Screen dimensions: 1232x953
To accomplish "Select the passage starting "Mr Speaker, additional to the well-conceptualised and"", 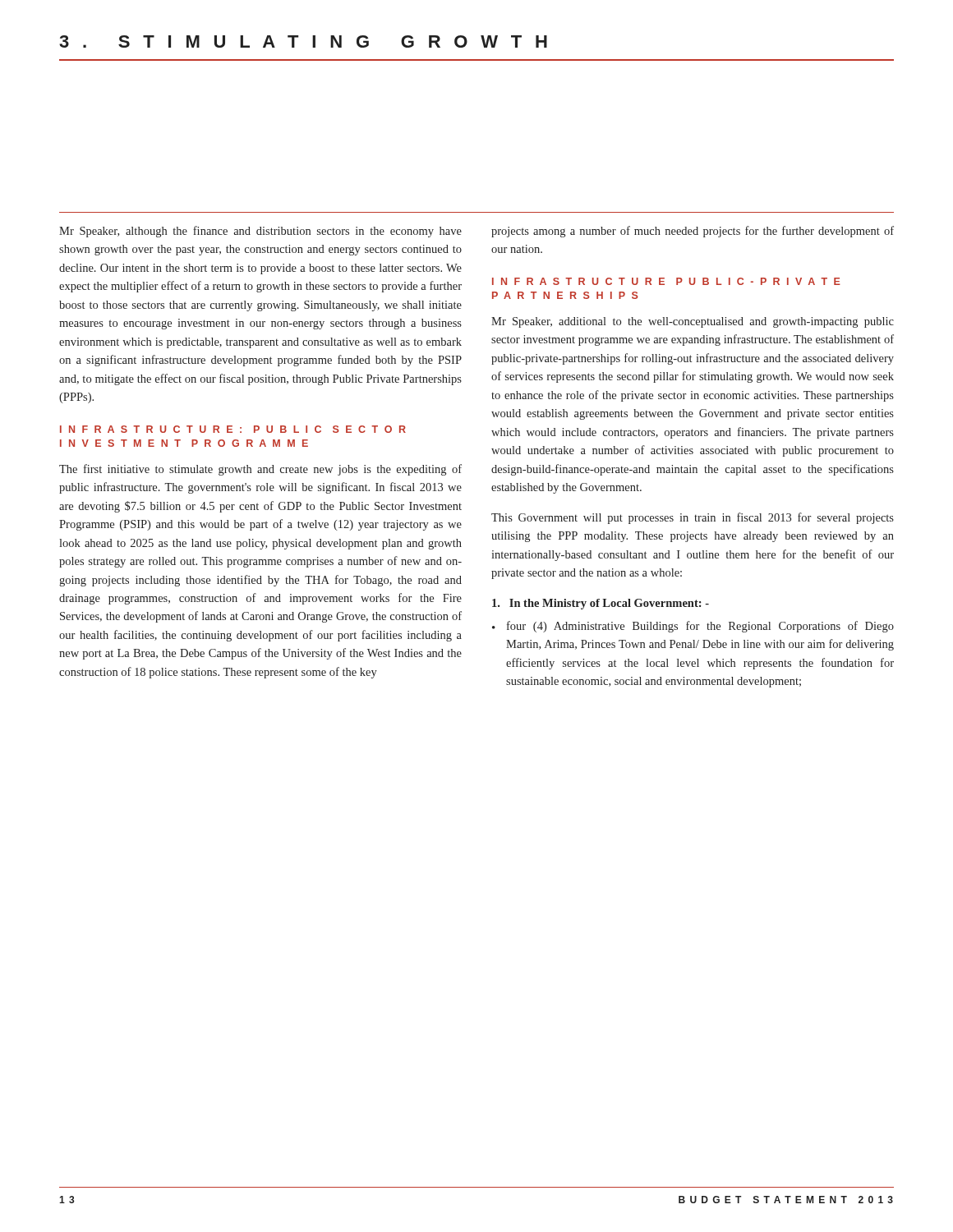I will pos(693,404).
